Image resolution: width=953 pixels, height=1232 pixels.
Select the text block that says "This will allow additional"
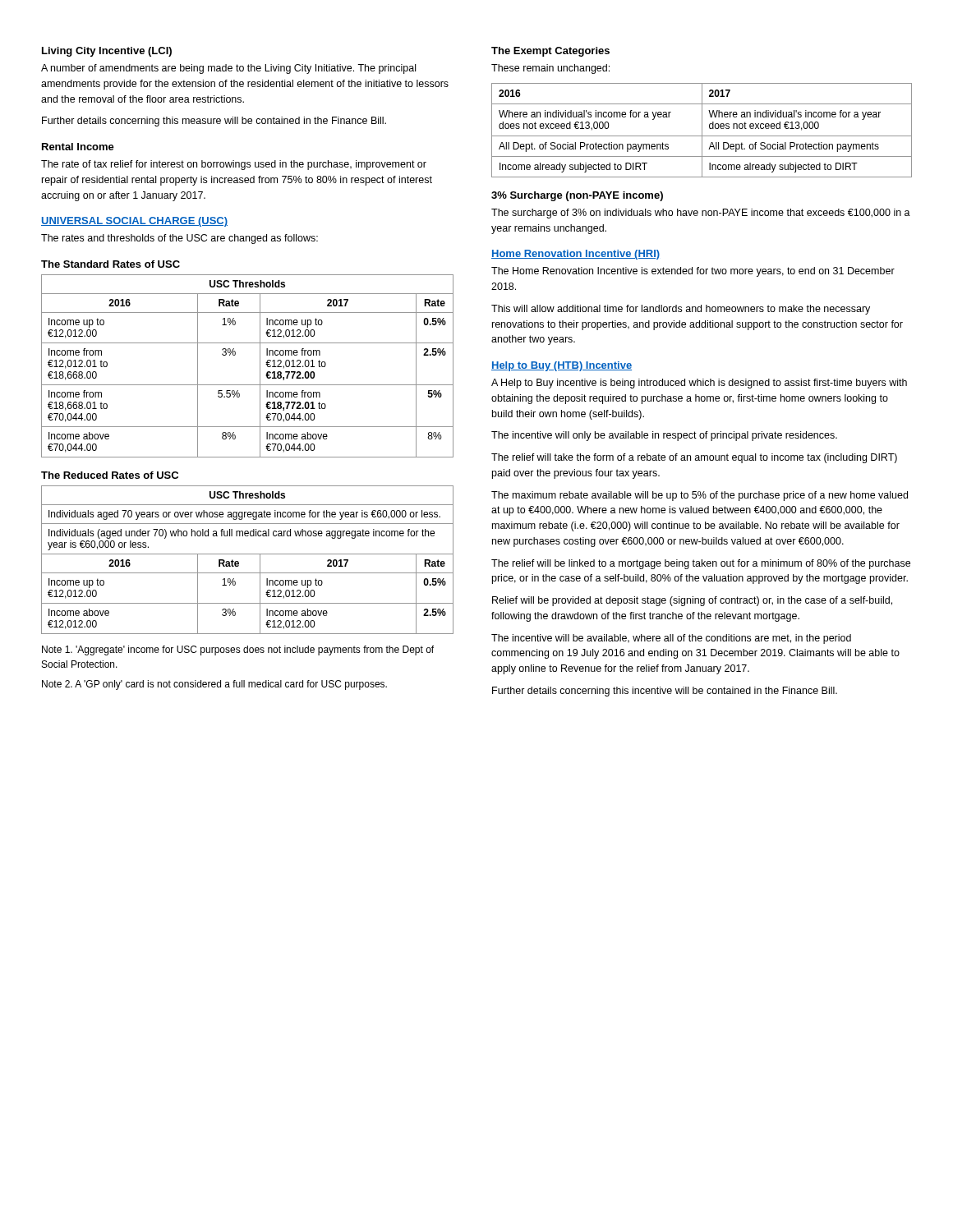coord(697,324)
